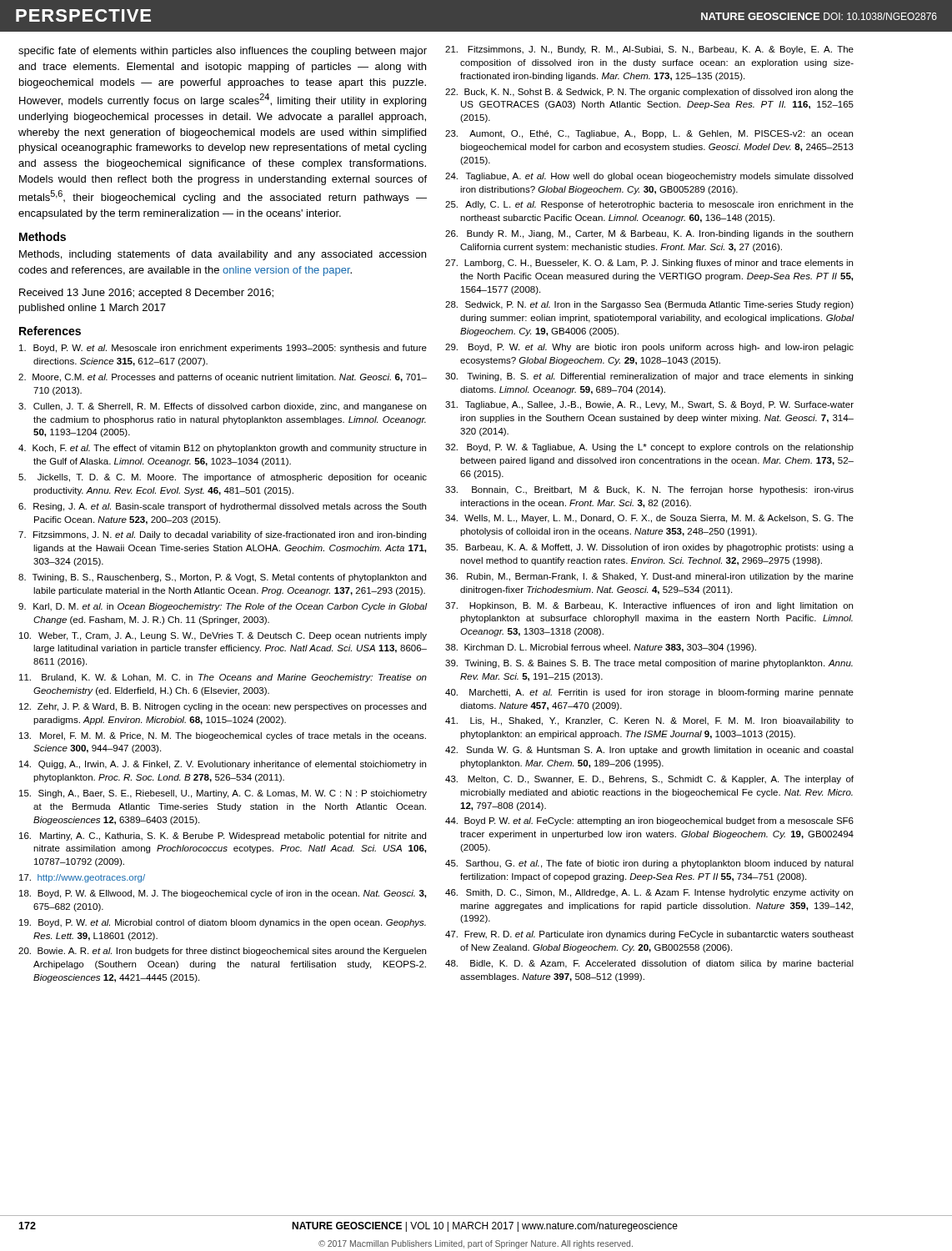Point to the region starting "40. Marchetti, A."

tap(649, 699)
